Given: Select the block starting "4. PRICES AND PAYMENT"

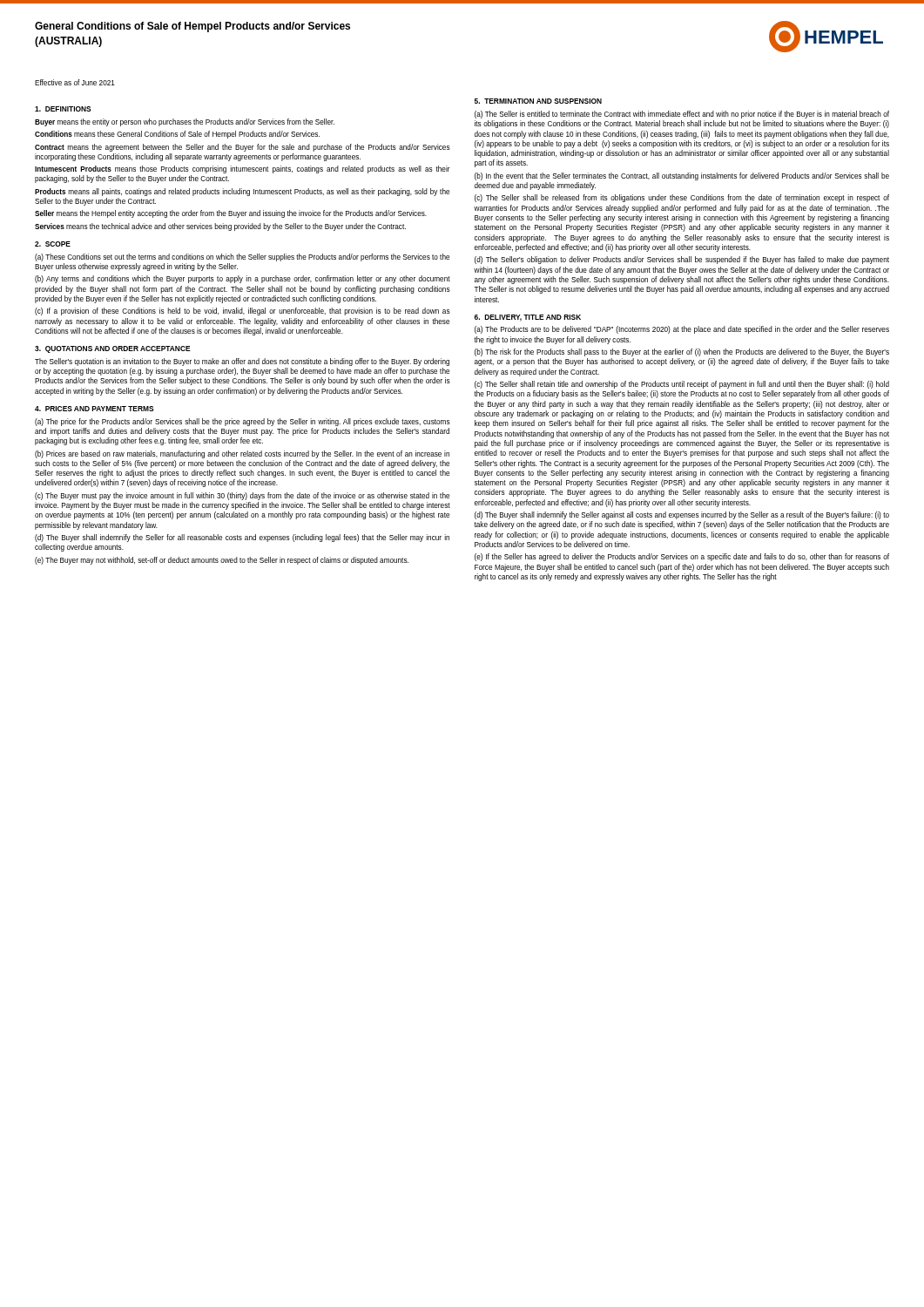Looking at the screenshot, I should pyautogui.click(x=94, y=409).
